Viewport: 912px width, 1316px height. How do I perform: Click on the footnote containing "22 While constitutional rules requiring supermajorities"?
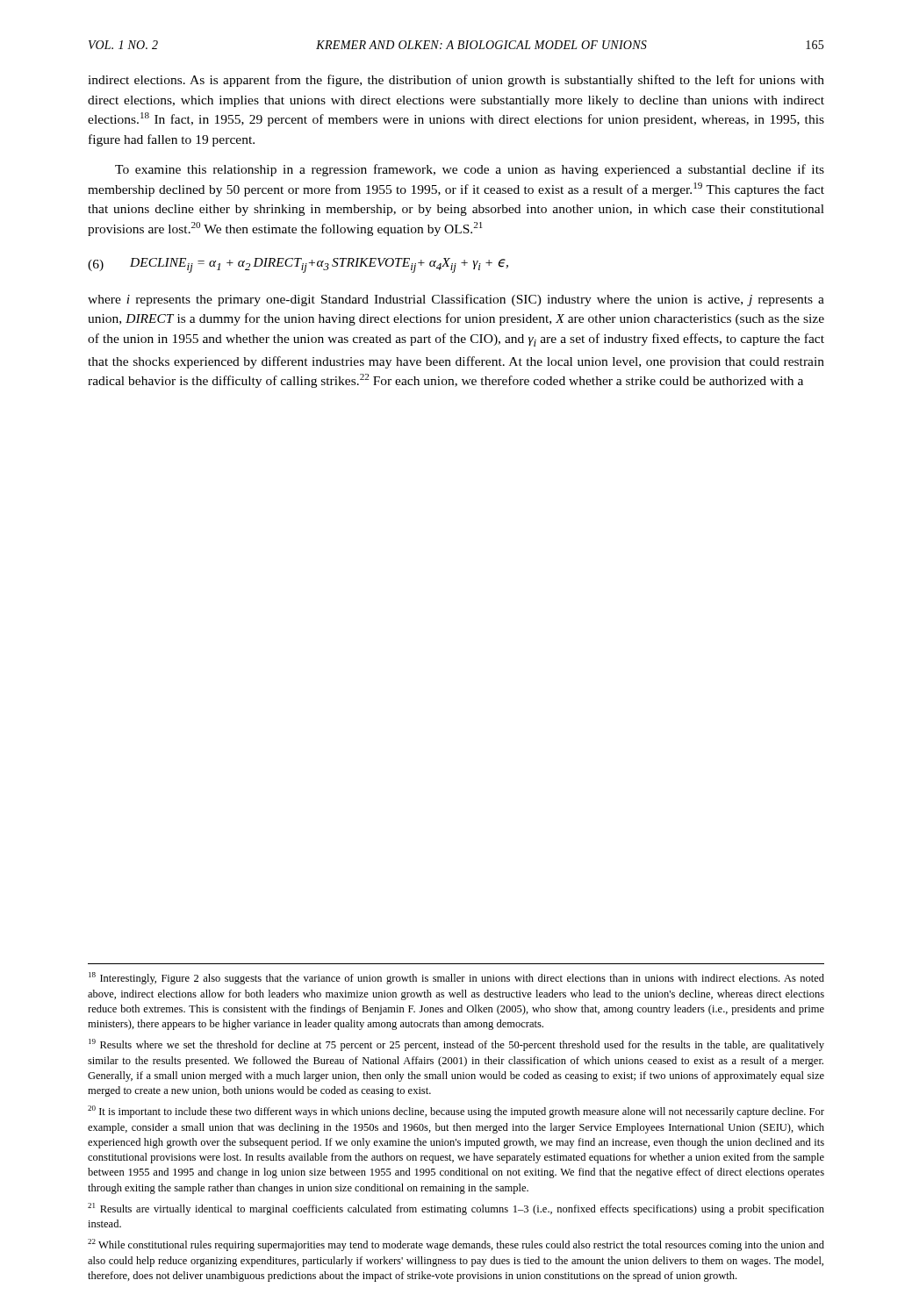click(x=456, y=1260)
